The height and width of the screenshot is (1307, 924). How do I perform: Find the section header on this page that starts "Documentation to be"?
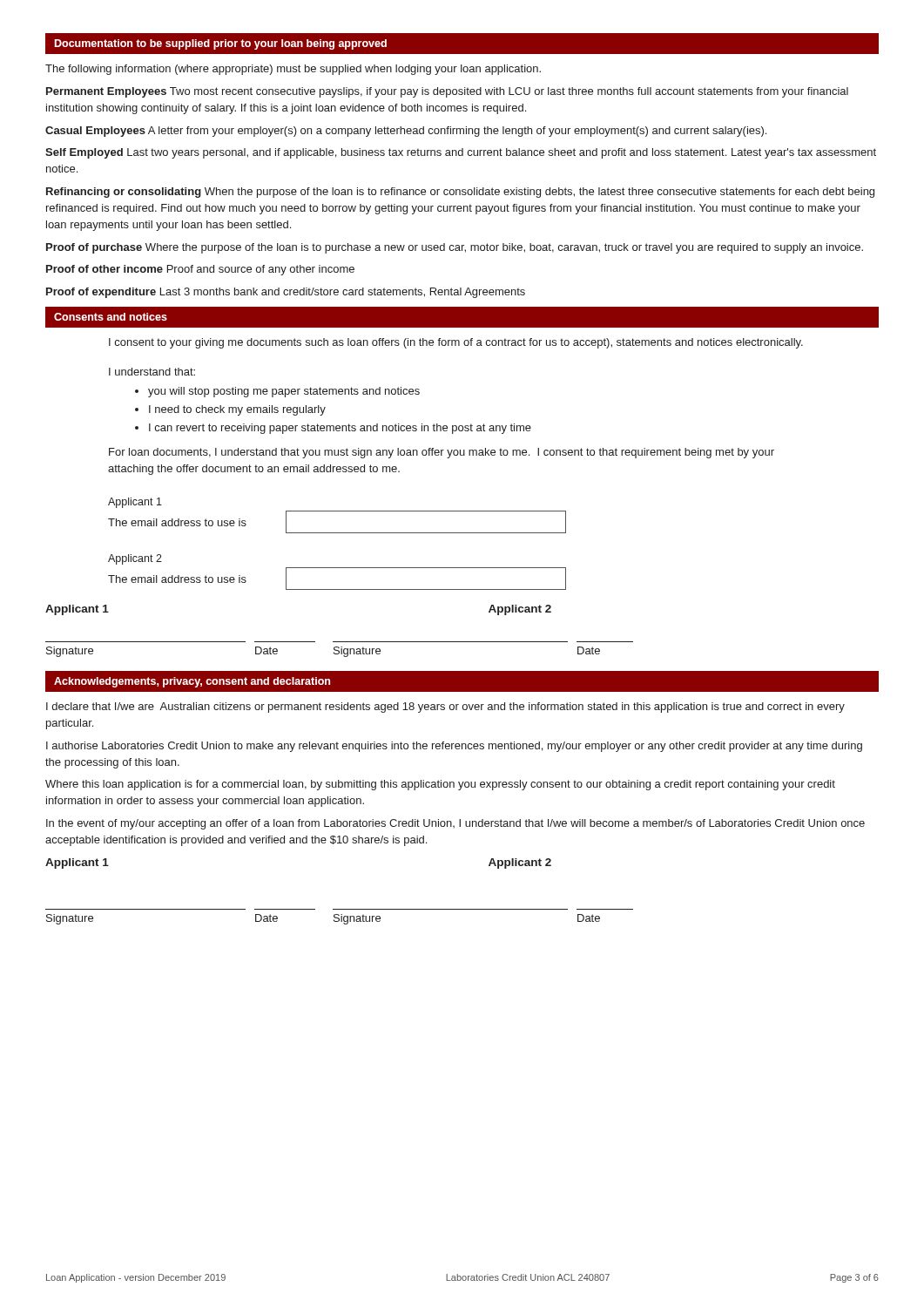tap(221, 44)
